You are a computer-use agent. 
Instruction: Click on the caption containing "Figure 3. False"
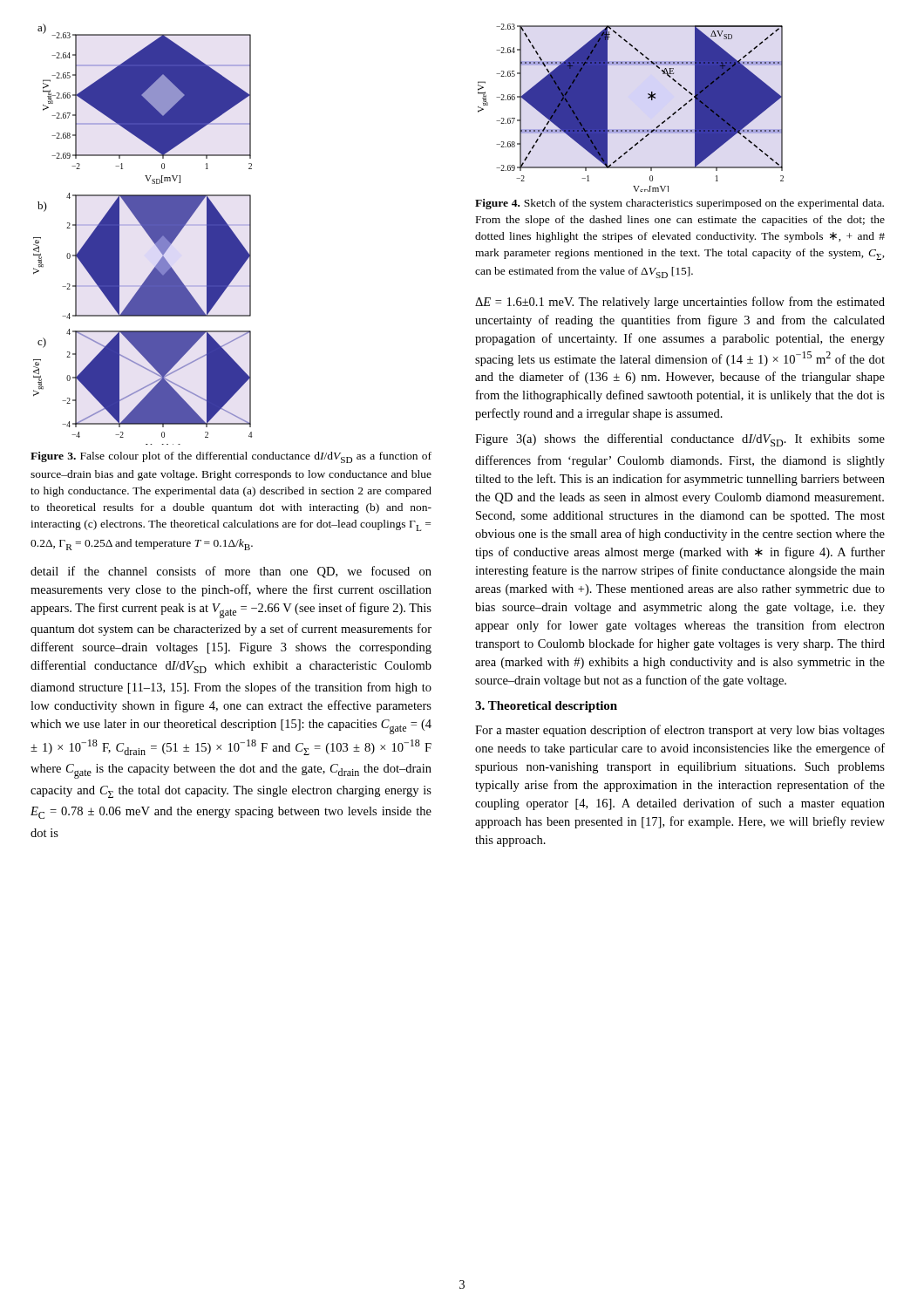(x=231, y=501)
